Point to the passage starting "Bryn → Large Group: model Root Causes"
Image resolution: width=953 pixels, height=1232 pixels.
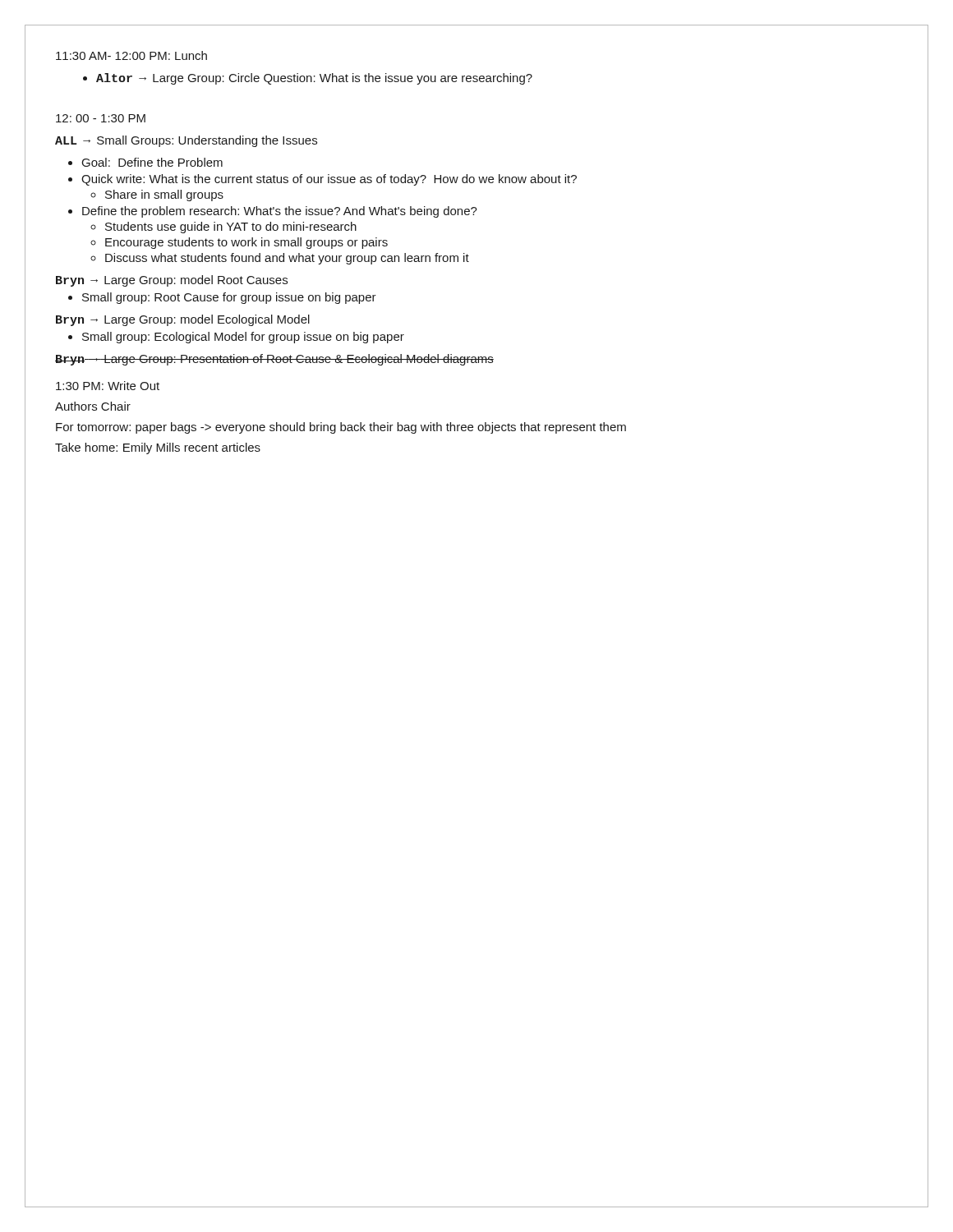pos(172,280)
